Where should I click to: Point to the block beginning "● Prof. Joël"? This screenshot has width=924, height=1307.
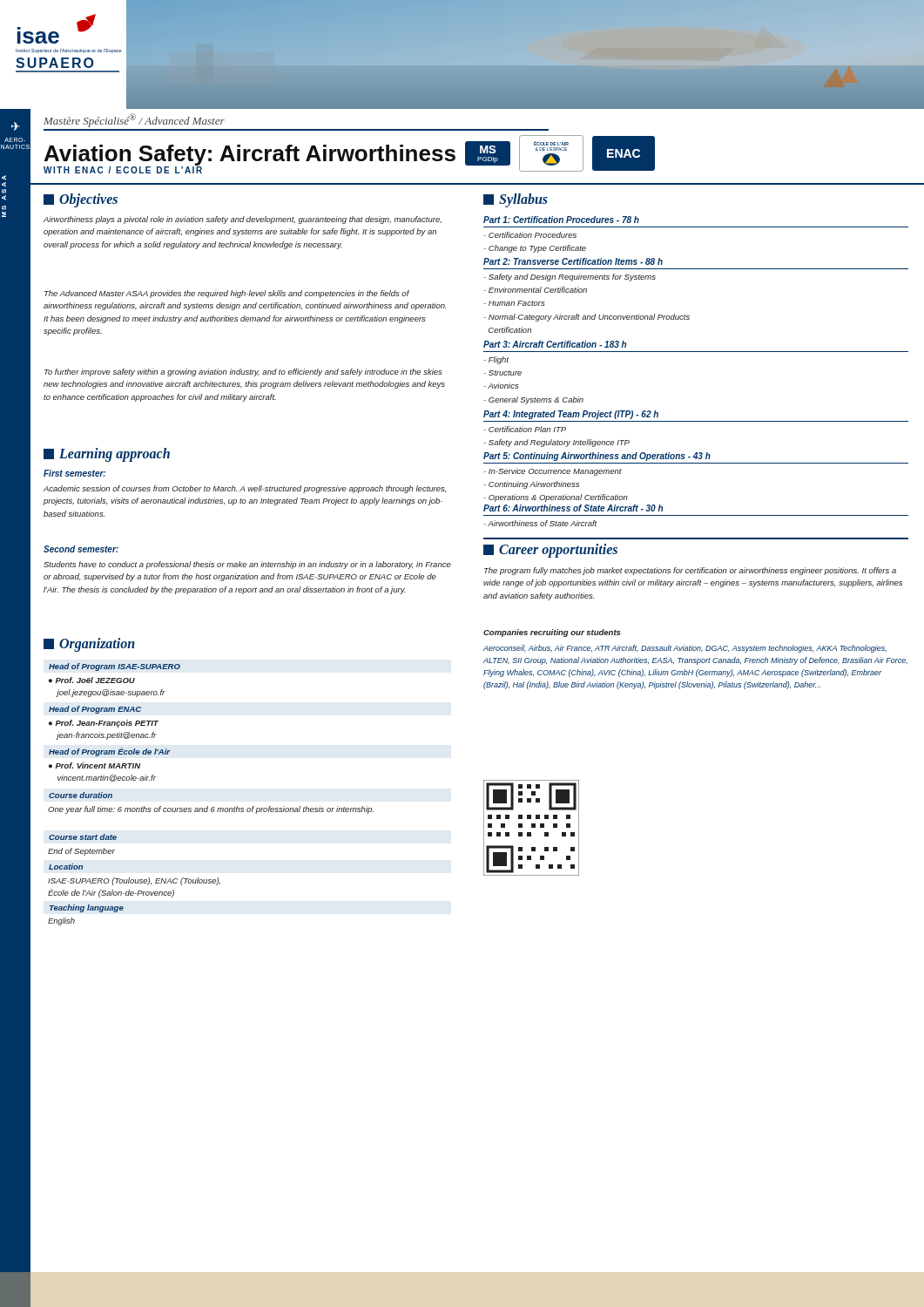click(106, 686)
